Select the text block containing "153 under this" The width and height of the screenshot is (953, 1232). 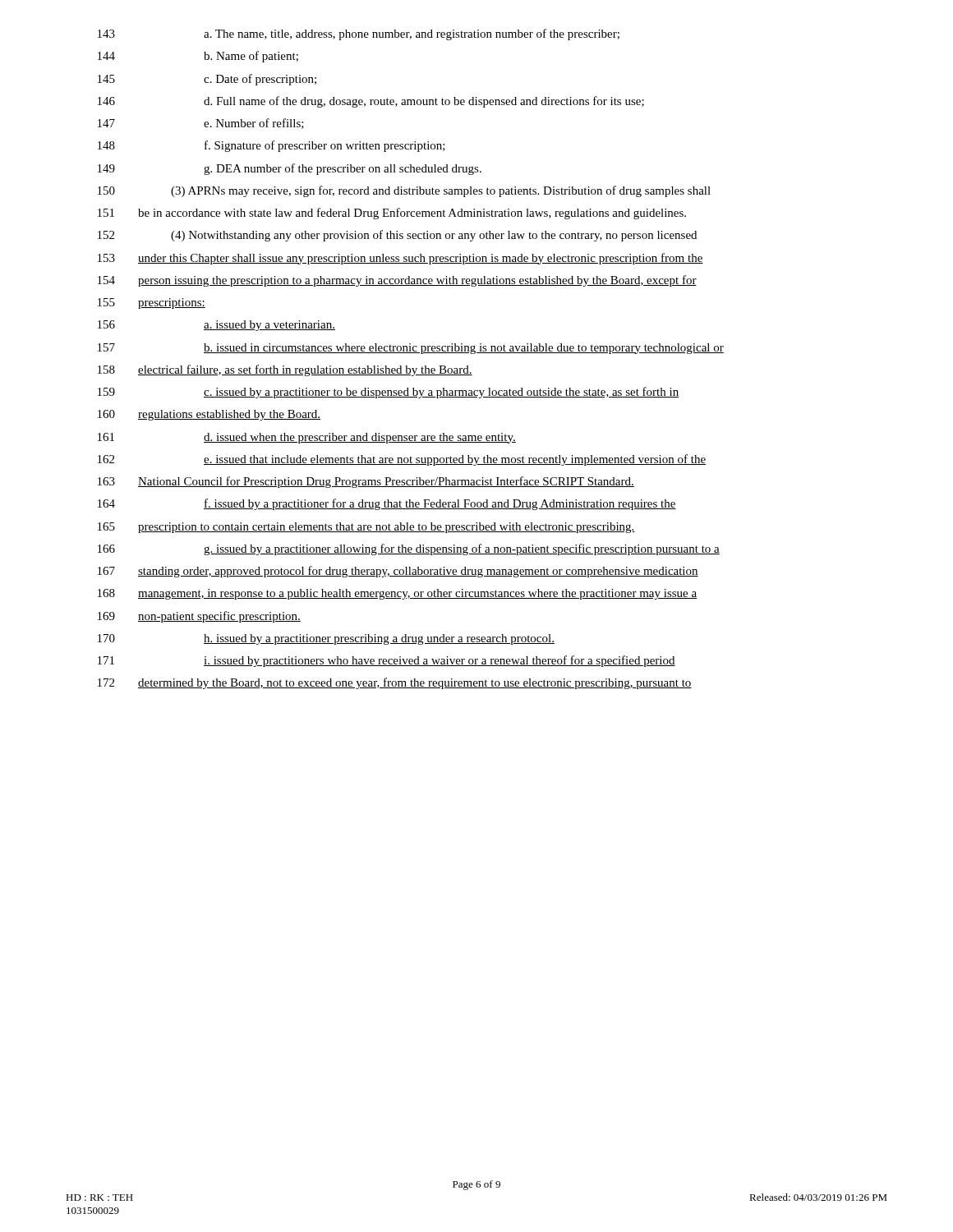point(476,258)
